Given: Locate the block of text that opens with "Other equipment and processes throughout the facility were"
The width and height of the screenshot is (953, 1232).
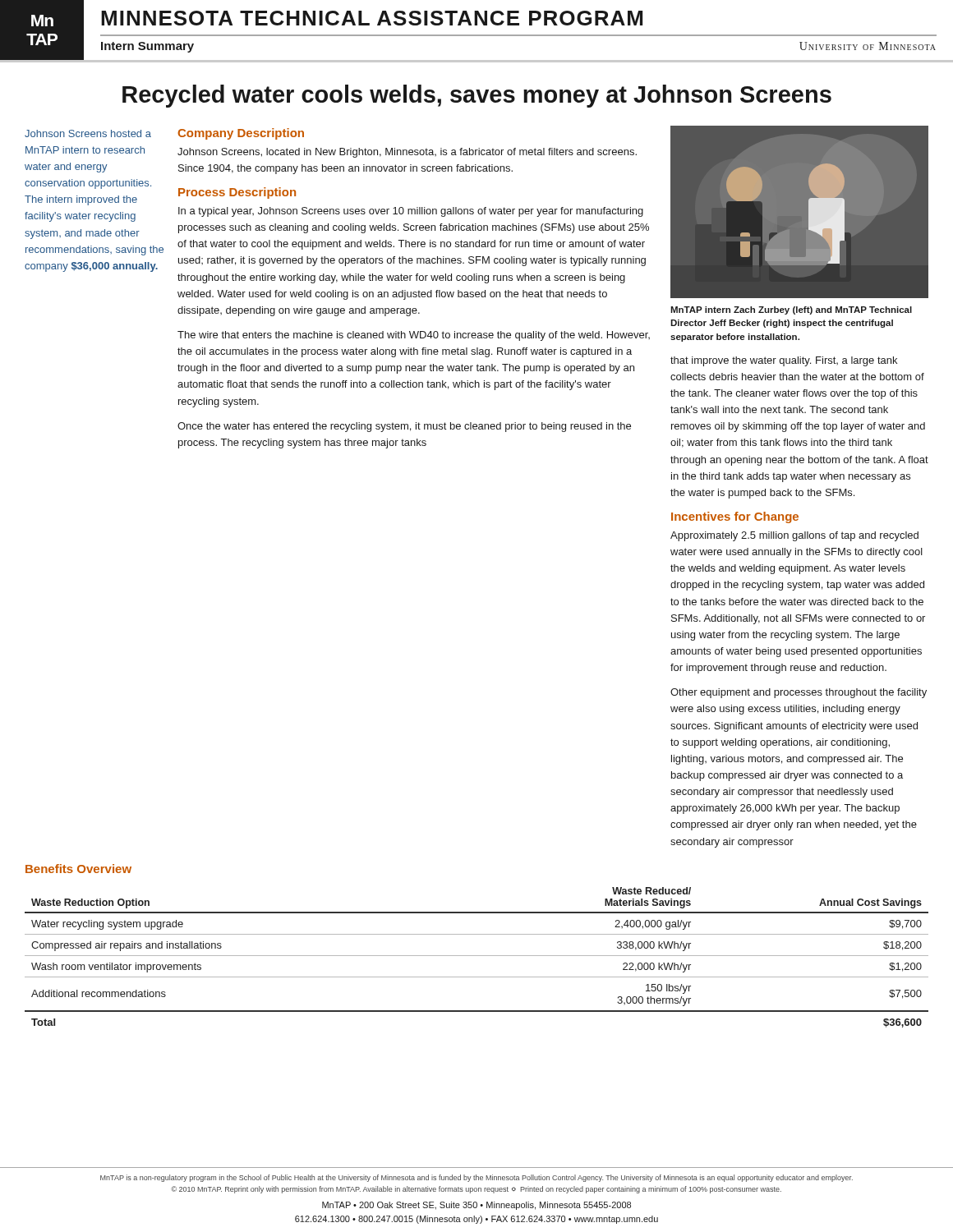Looking at the screenshot, I should point(799,767).
